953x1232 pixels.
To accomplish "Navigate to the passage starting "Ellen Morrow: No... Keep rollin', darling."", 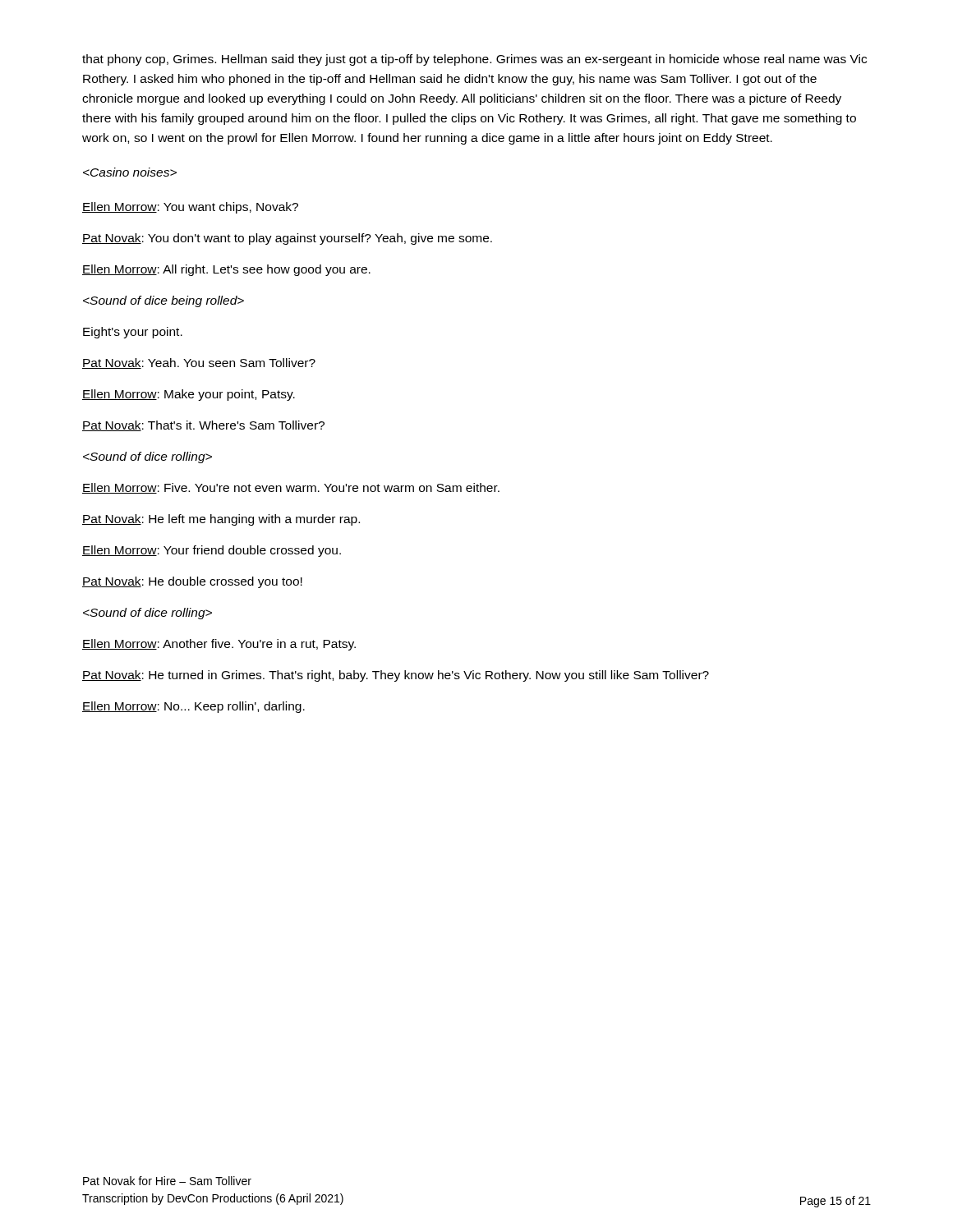I will tap(194, 706).
